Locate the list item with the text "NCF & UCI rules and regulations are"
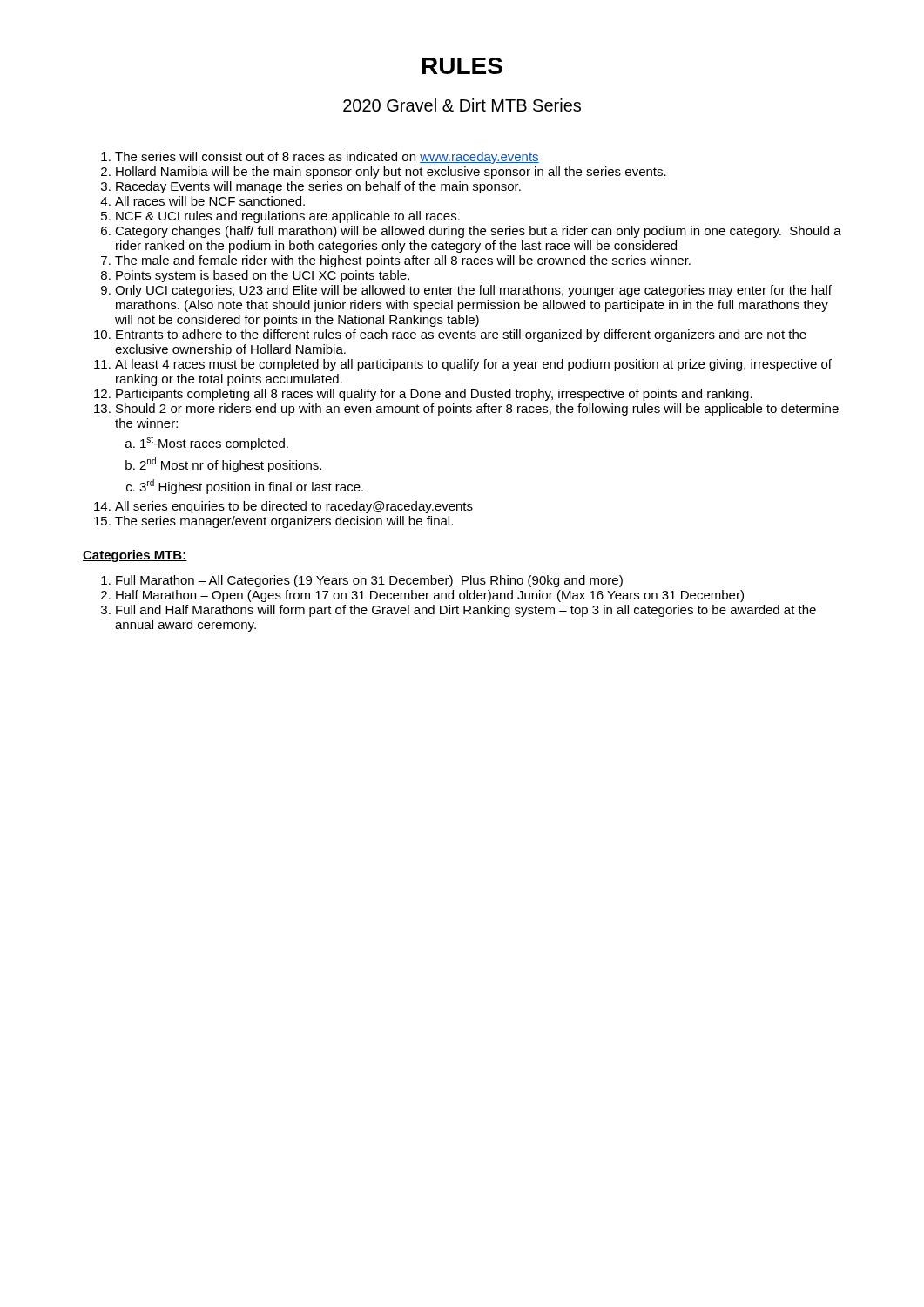Viewport: 924px width, 1307px height. pyautogui.click(x=478, y=216)
